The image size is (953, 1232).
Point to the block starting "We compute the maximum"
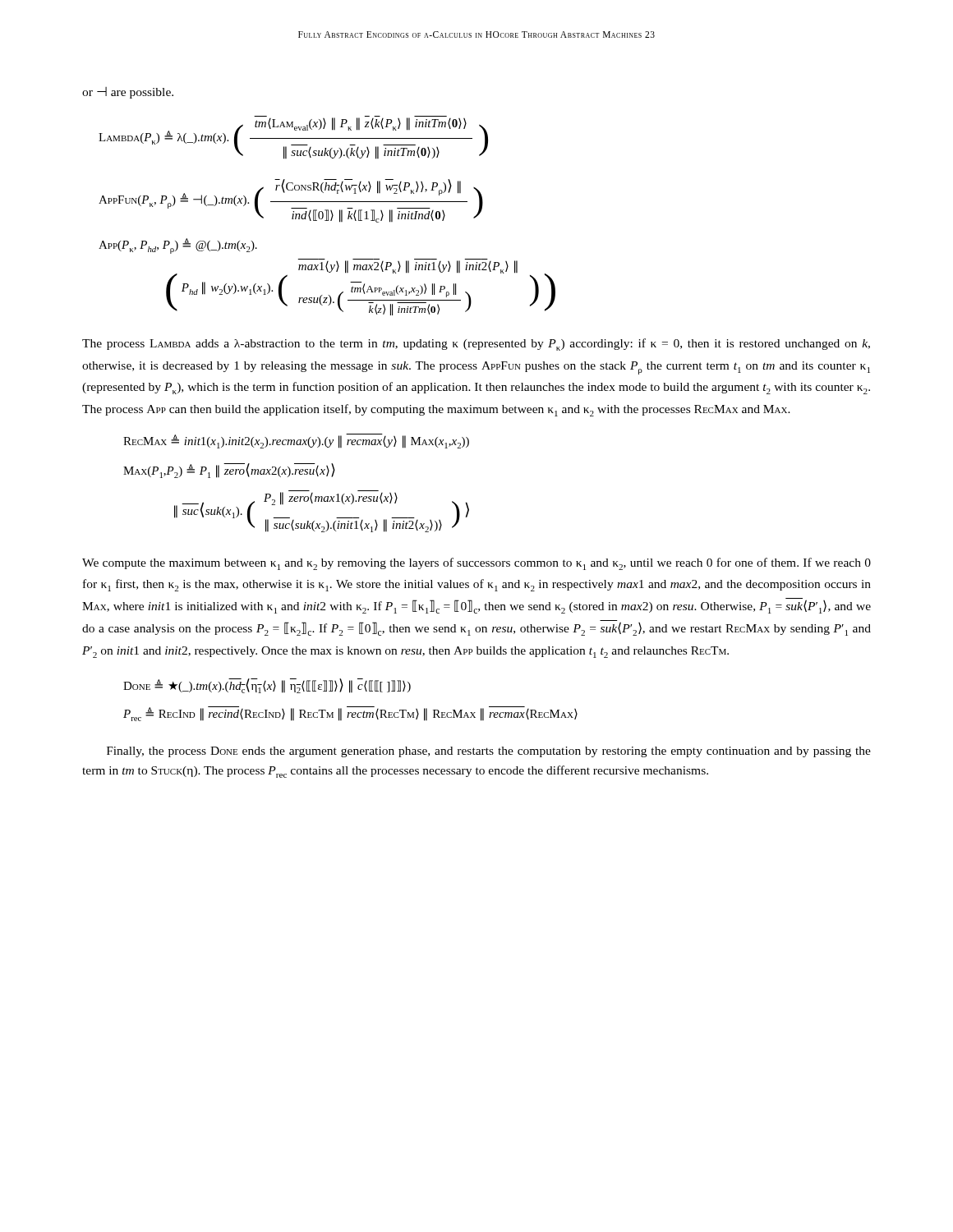pos(476,607)
